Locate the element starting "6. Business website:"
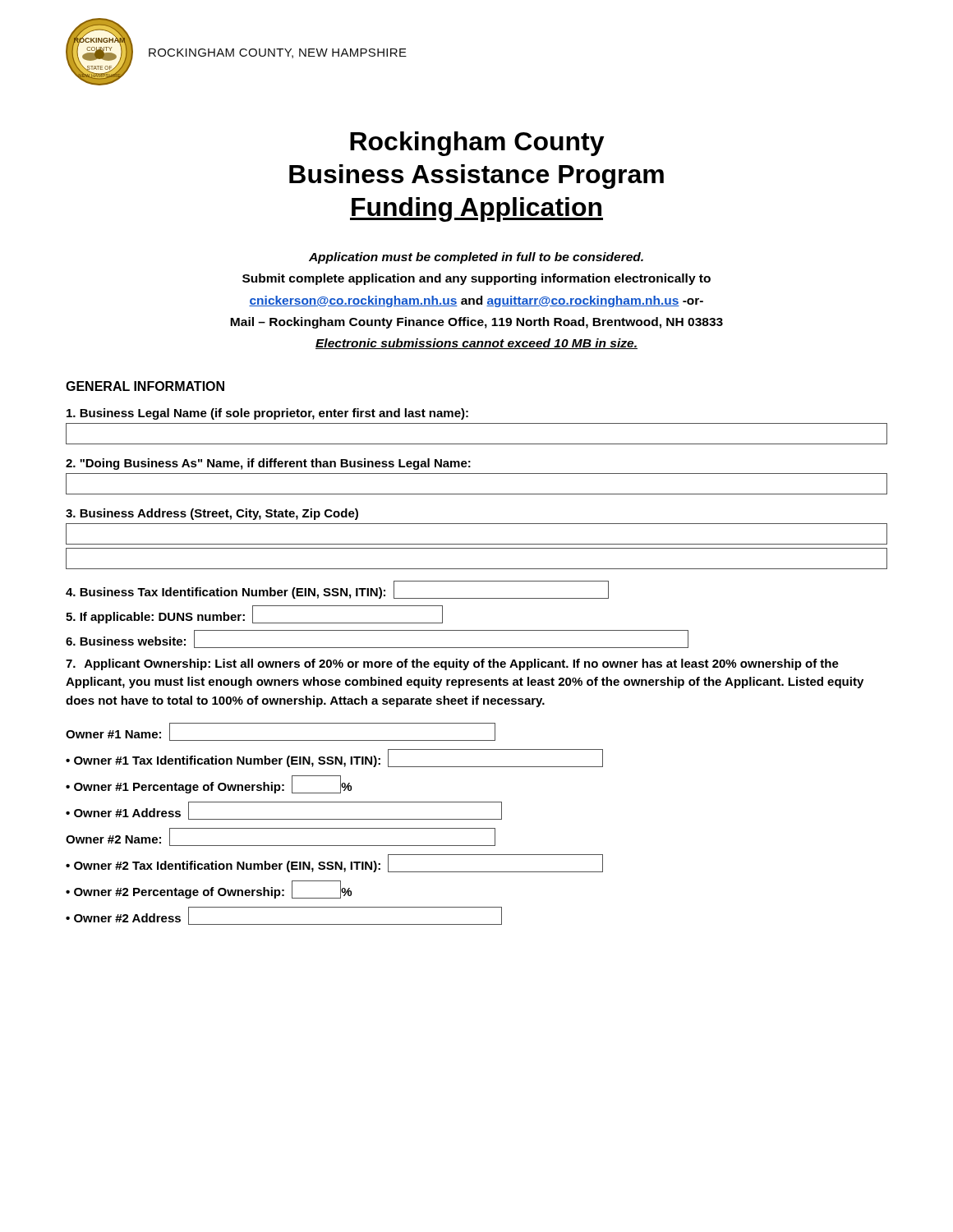 tap(377, 639)
